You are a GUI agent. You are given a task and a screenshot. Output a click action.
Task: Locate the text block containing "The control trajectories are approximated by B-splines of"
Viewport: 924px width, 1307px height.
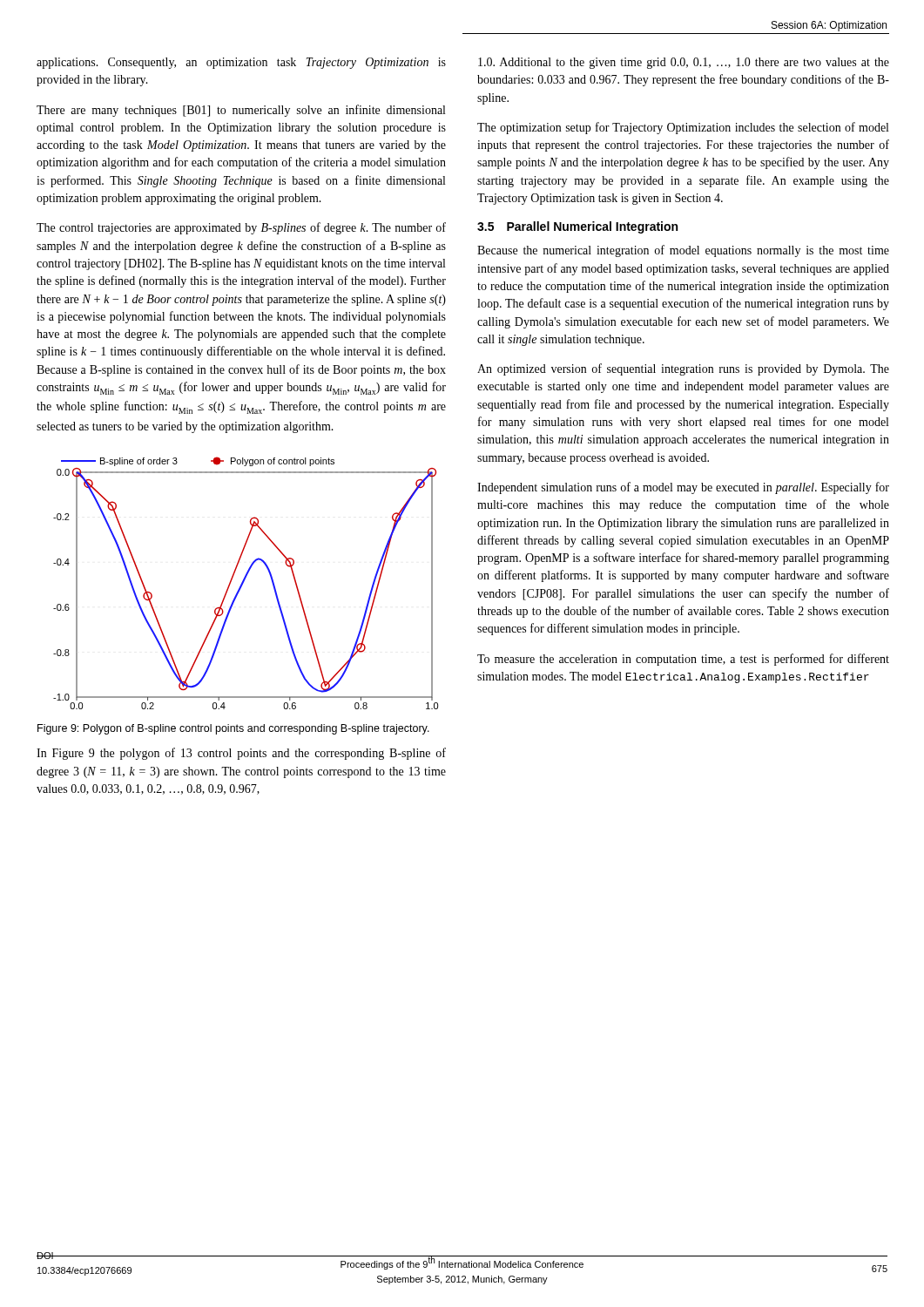click(241, 327)
